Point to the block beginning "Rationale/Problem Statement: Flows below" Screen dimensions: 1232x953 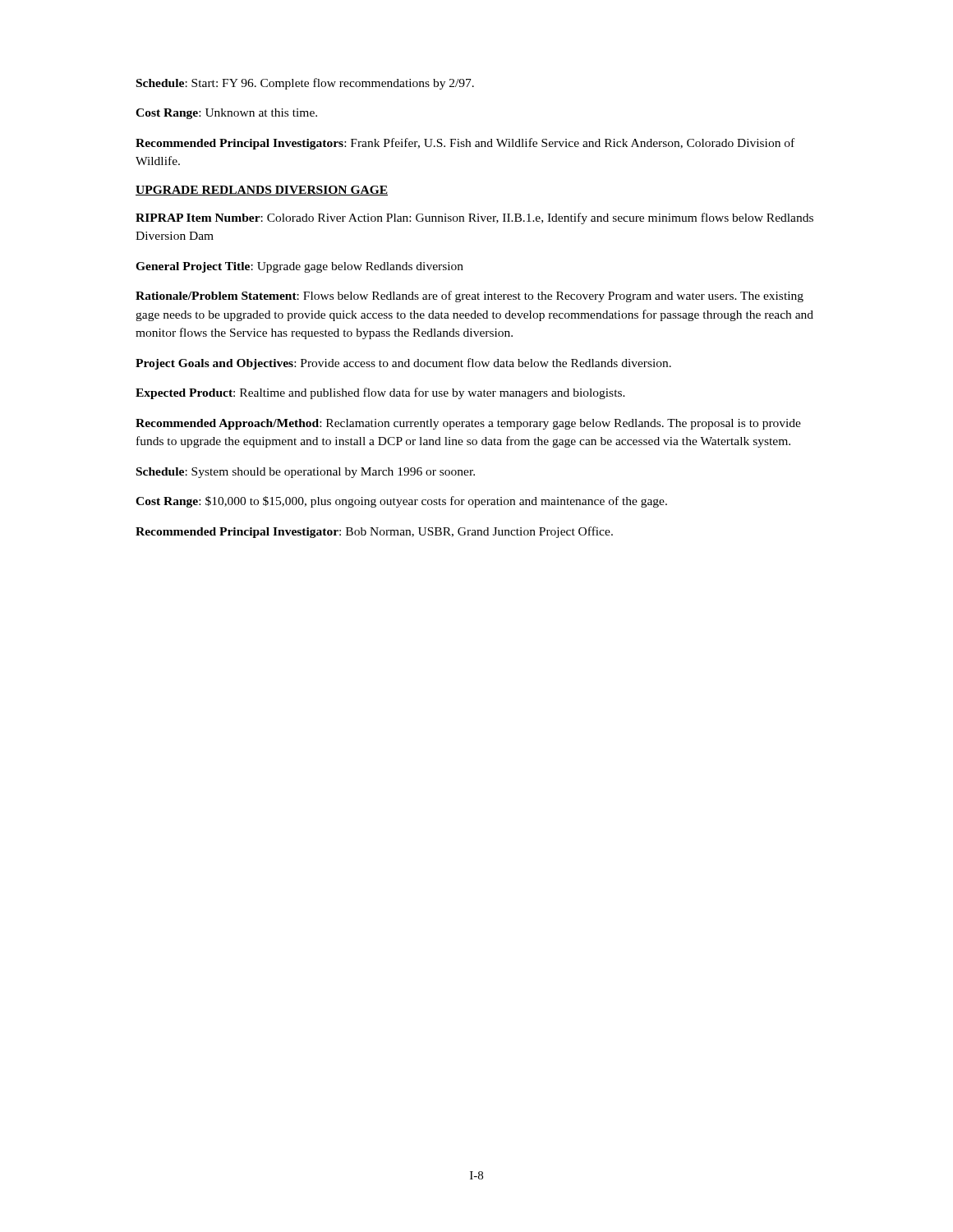click(x=474, y=314)
